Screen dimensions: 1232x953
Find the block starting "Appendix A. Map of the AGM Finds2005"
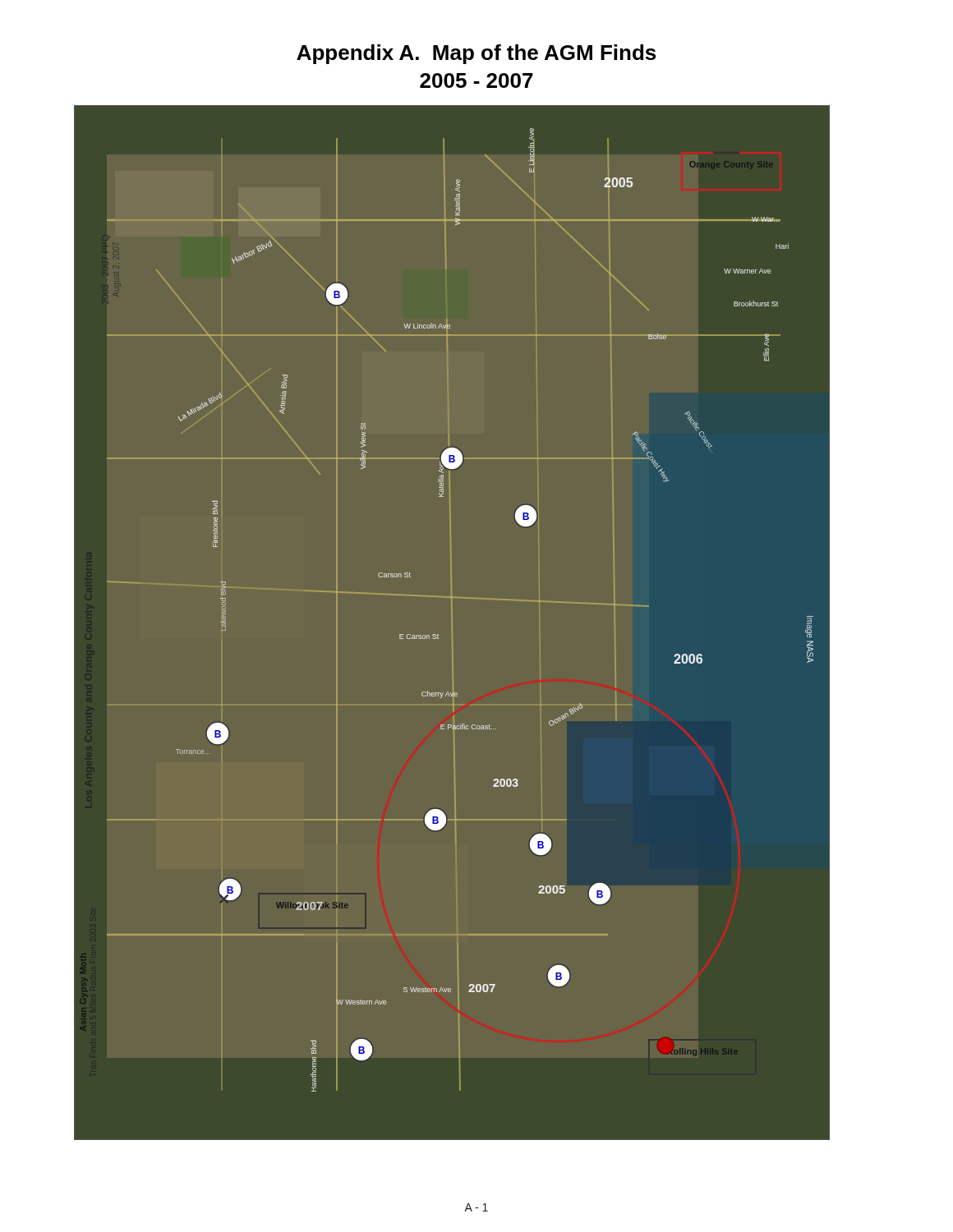476,67
